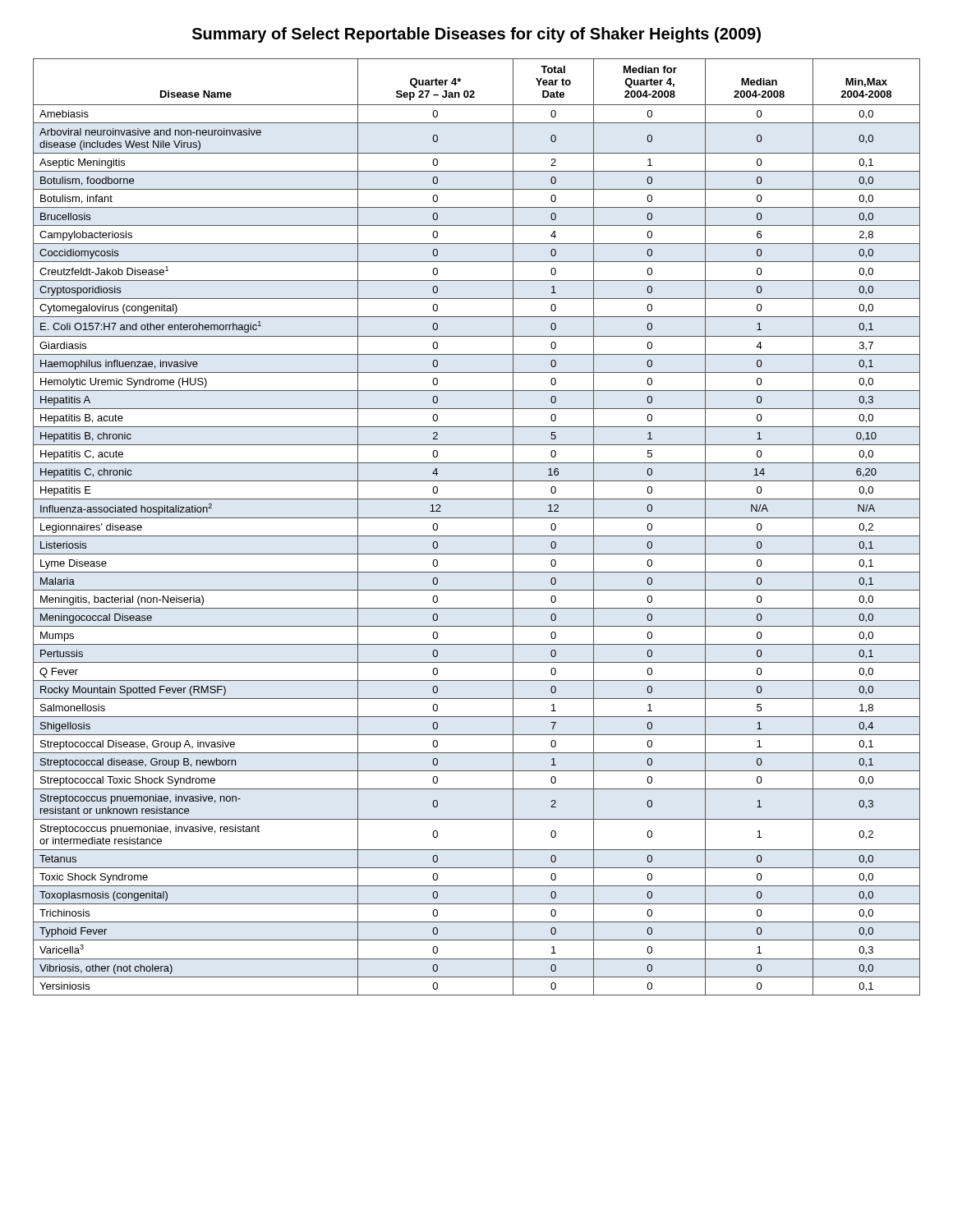Locate the table with the text "Toxoplasmosis (congenital)"

[476, 527]
